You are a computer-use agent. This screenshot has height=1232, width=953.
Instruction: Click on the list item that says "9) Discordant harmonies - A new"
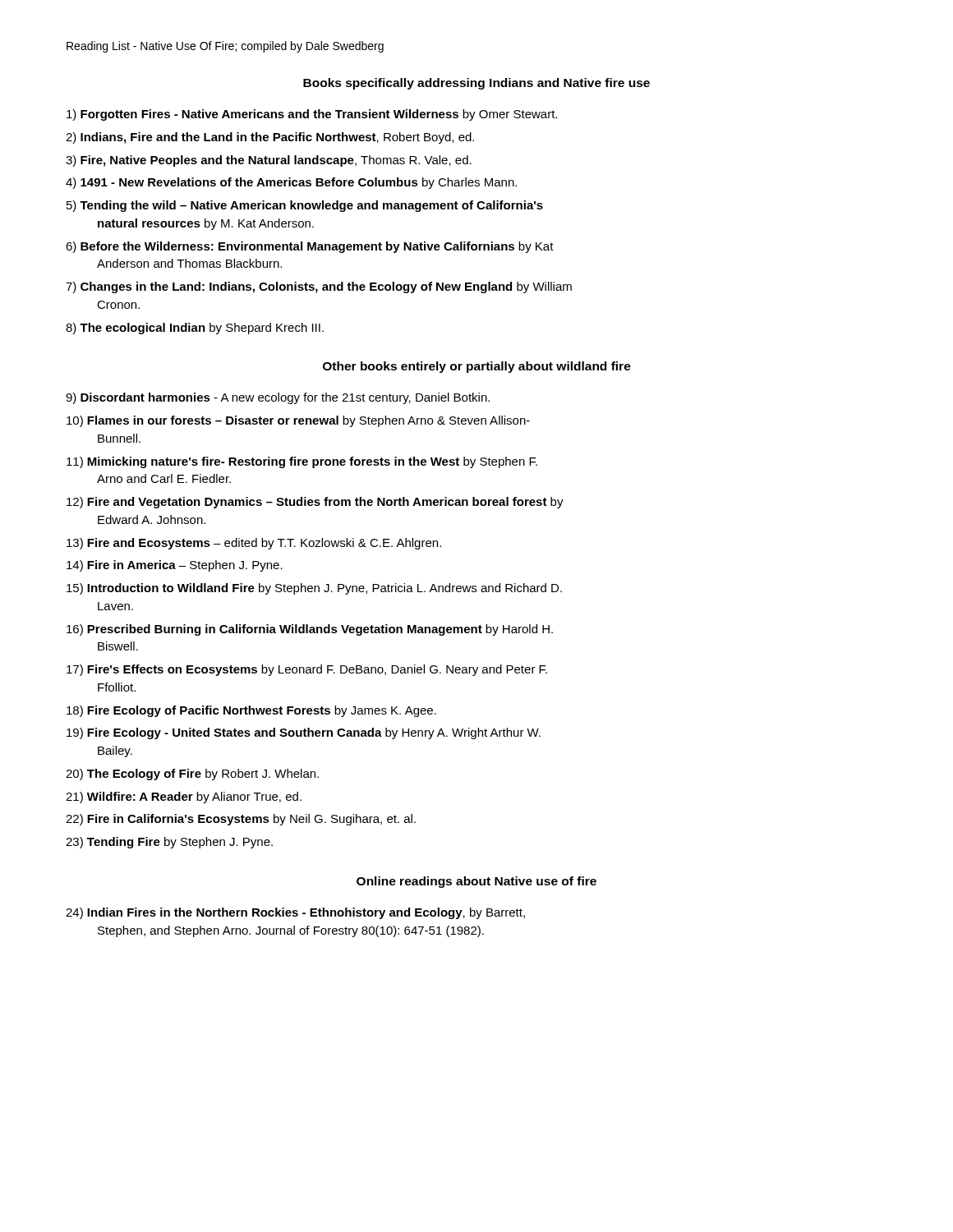click(278, 397)
